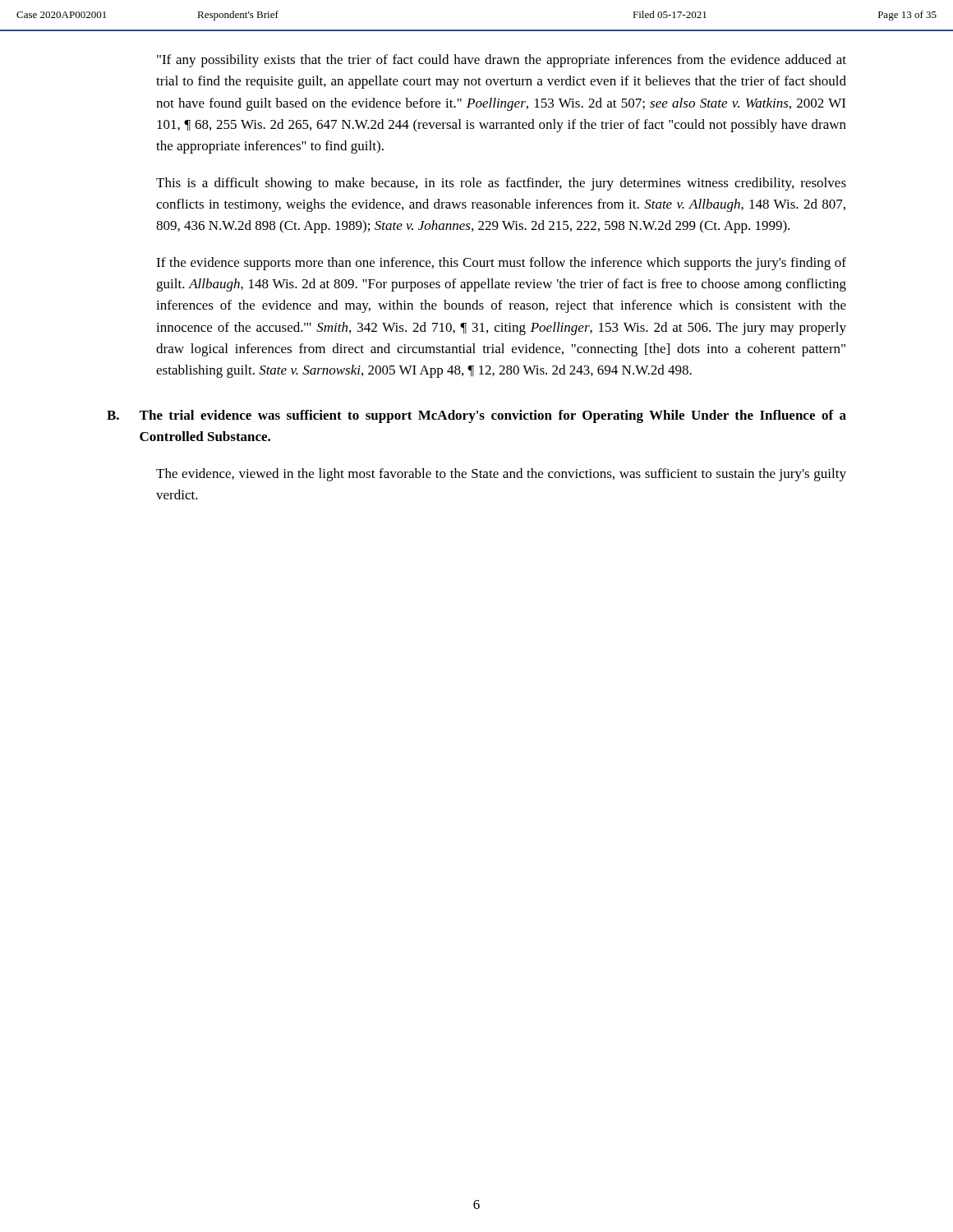Point to the element starting "The evidence, viewed in the light"
The height and width of the screenshot is (1232, 953).
point(501,484)
